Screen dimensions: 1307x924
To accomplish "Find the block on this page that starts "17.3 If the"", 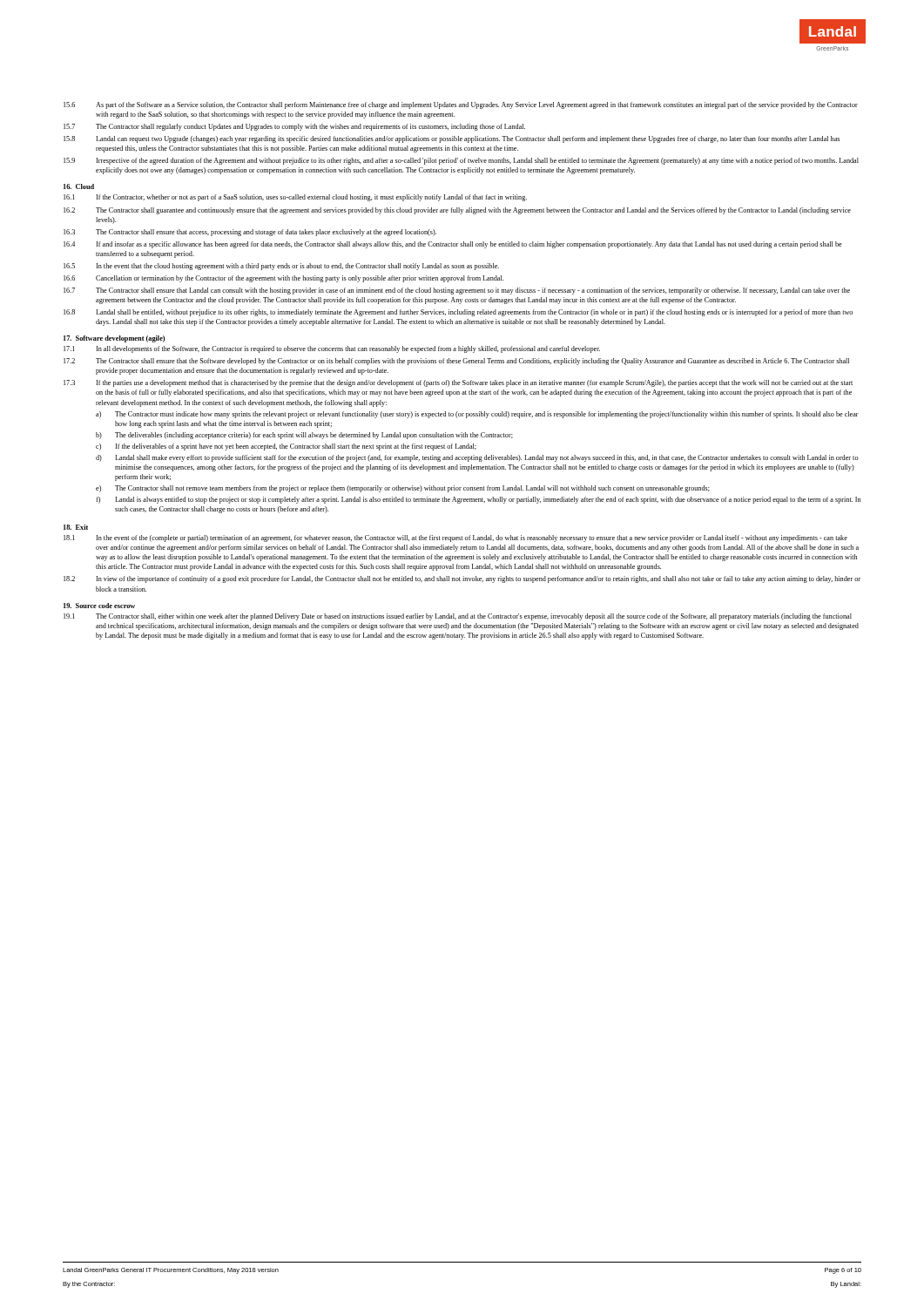I will [x=462, y=447].
